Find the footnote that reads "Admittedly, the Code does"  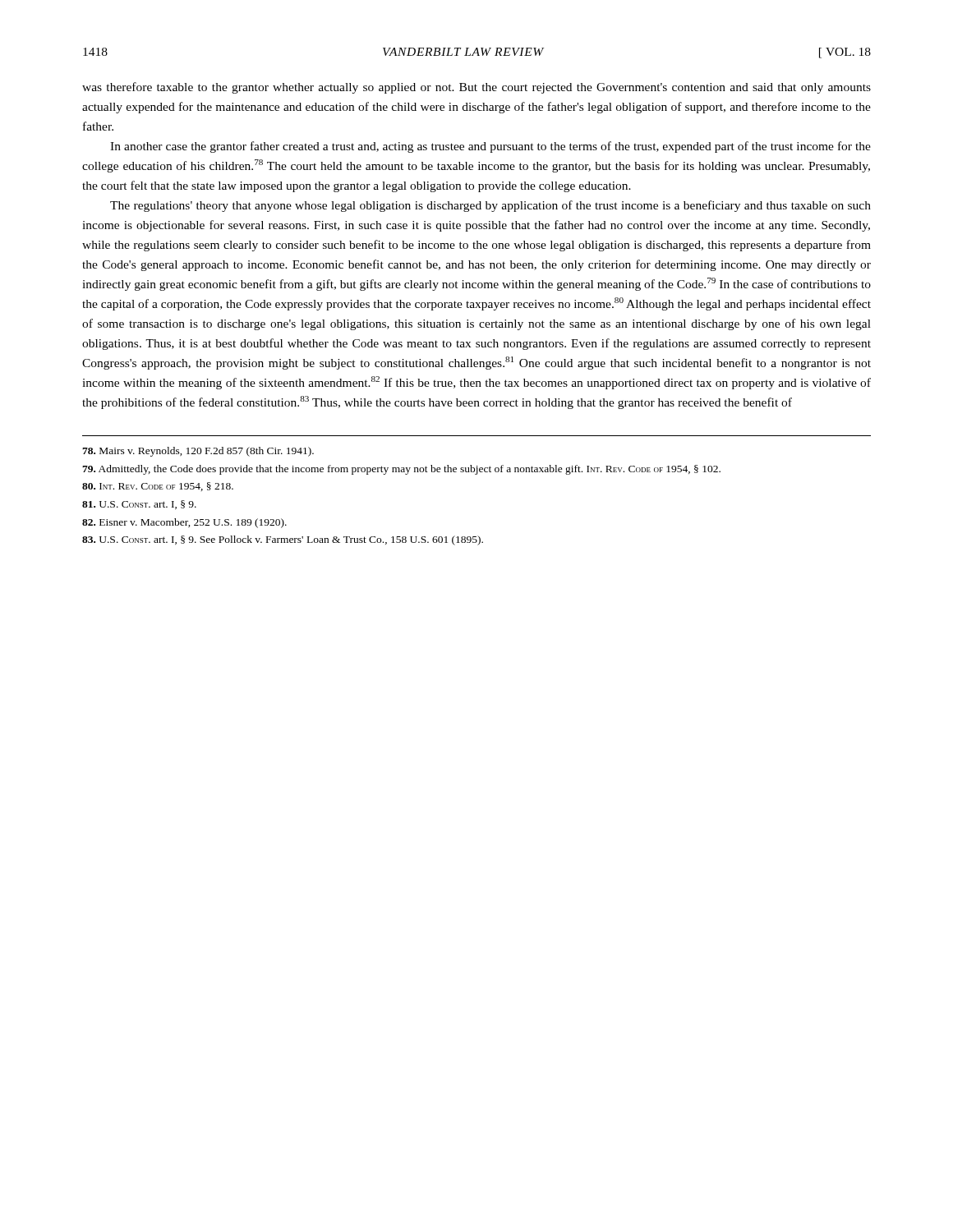click(402, 468)
